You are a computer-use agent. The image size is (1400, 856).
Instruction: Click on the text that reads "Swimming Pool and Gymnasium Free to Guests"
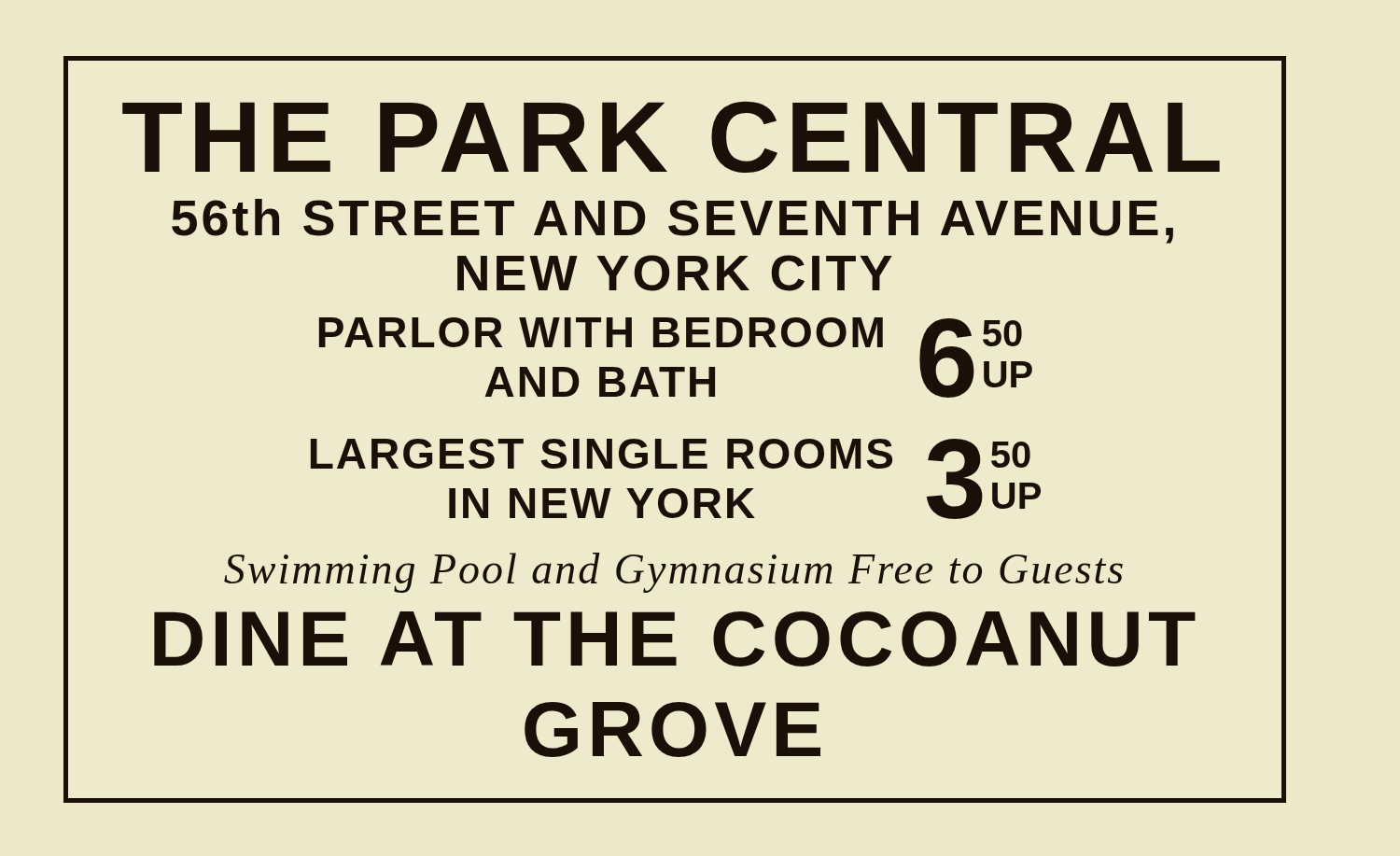coord(675,569)
